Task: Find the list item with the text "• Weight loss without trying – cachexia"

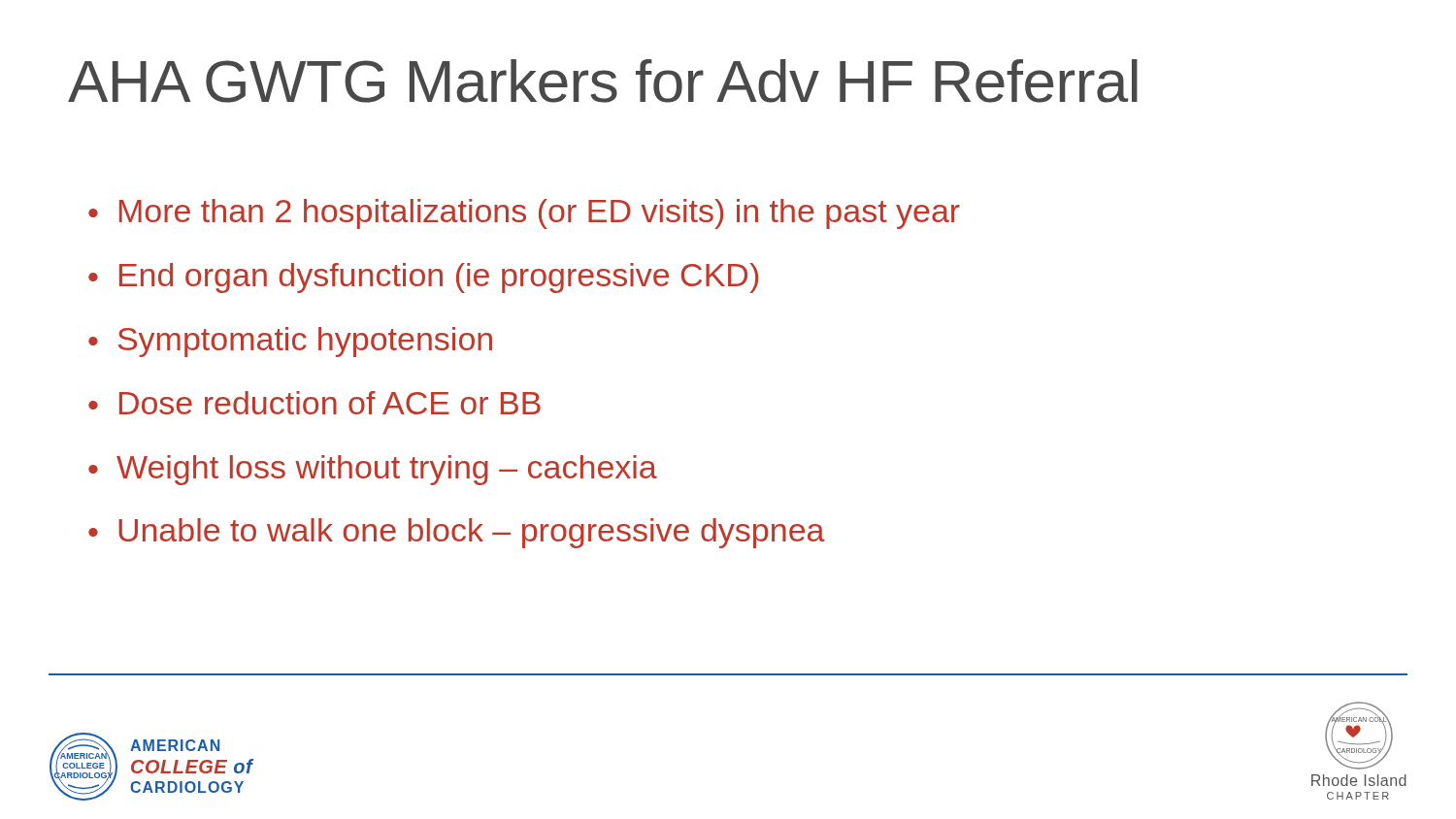Action: coord(372,468)
